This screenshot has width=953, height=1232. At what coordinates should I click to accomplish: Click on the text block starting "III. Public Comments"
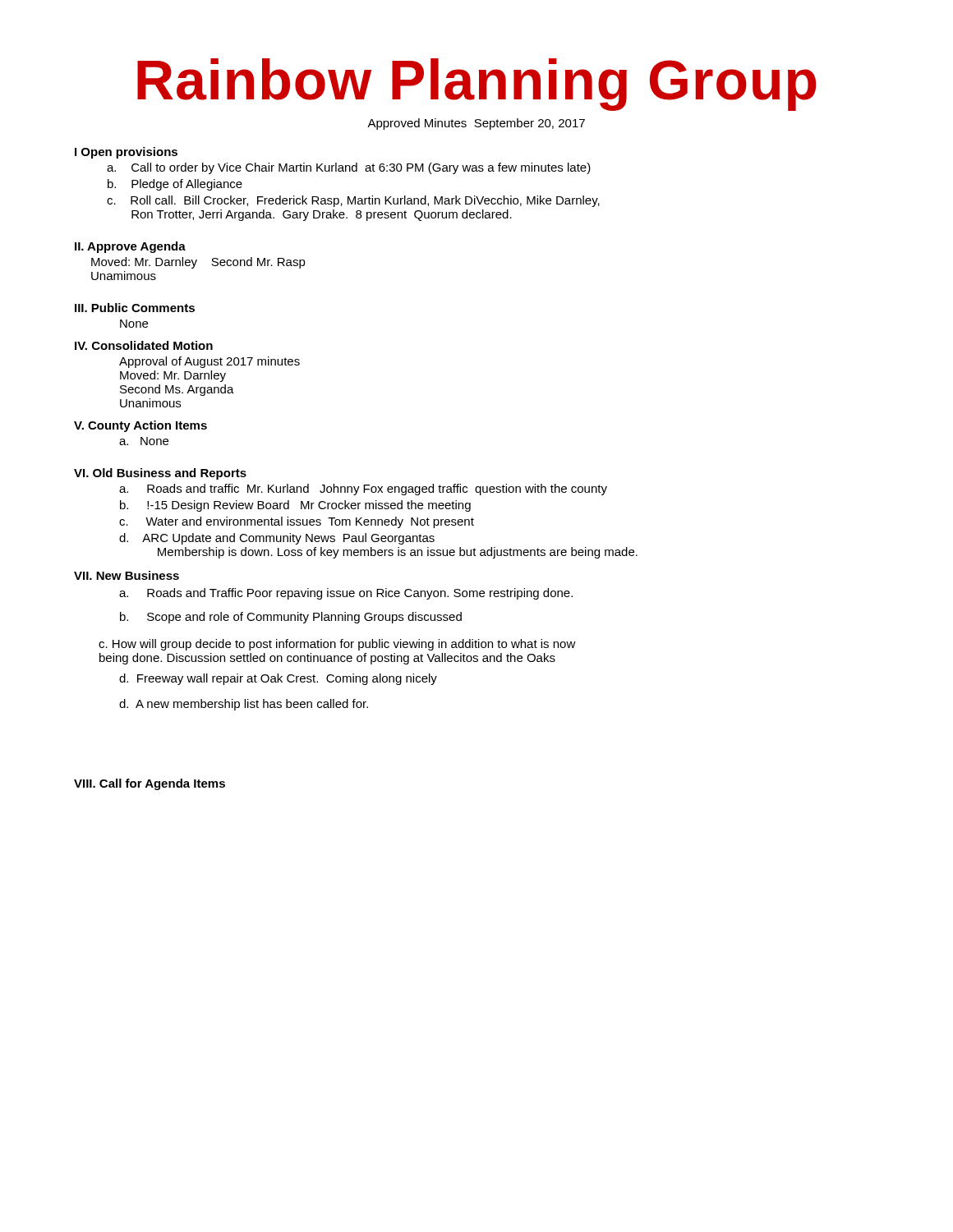click(x=135, y=307)
